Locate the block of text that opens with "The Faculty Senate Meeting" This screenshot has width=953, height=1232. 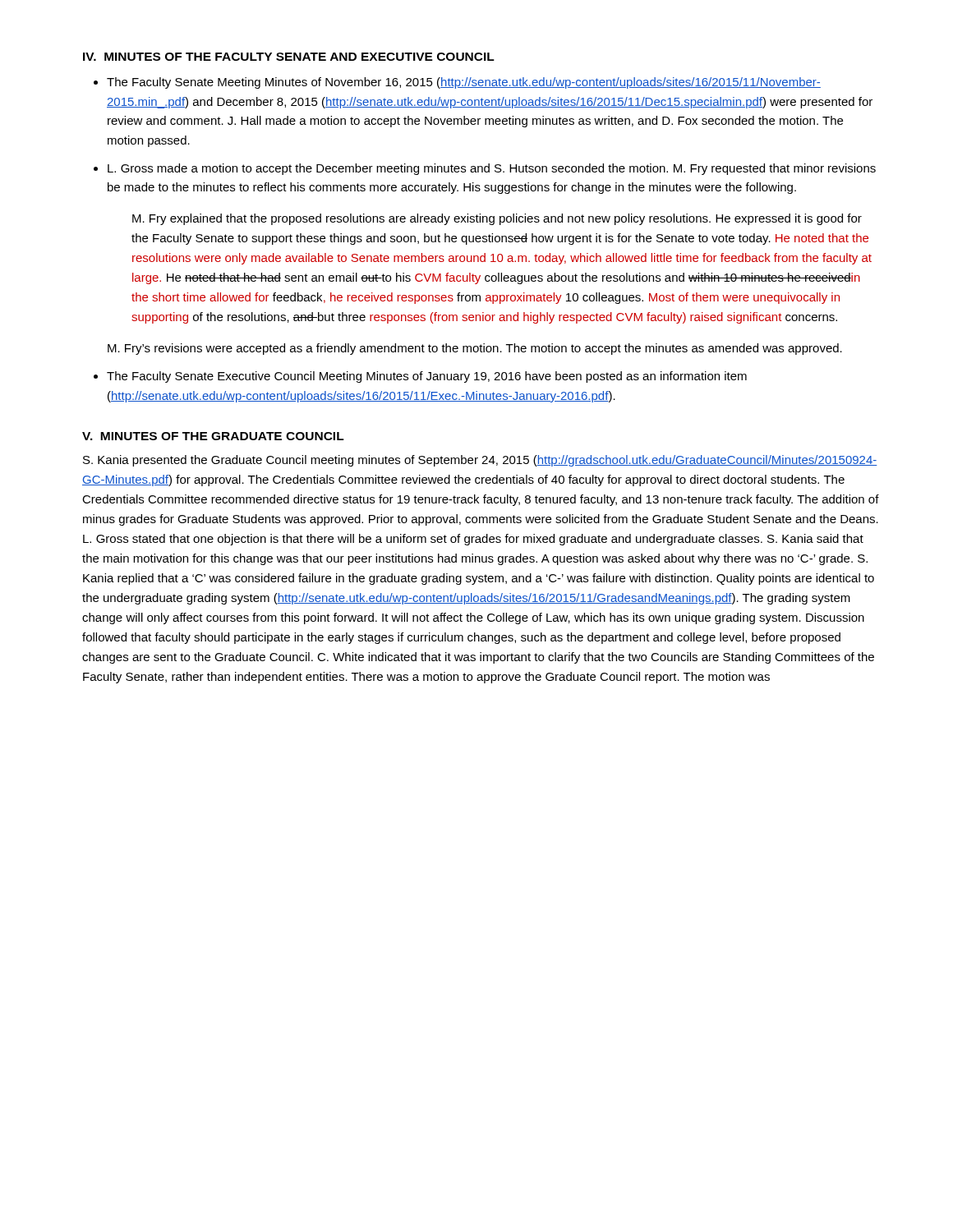490,111
